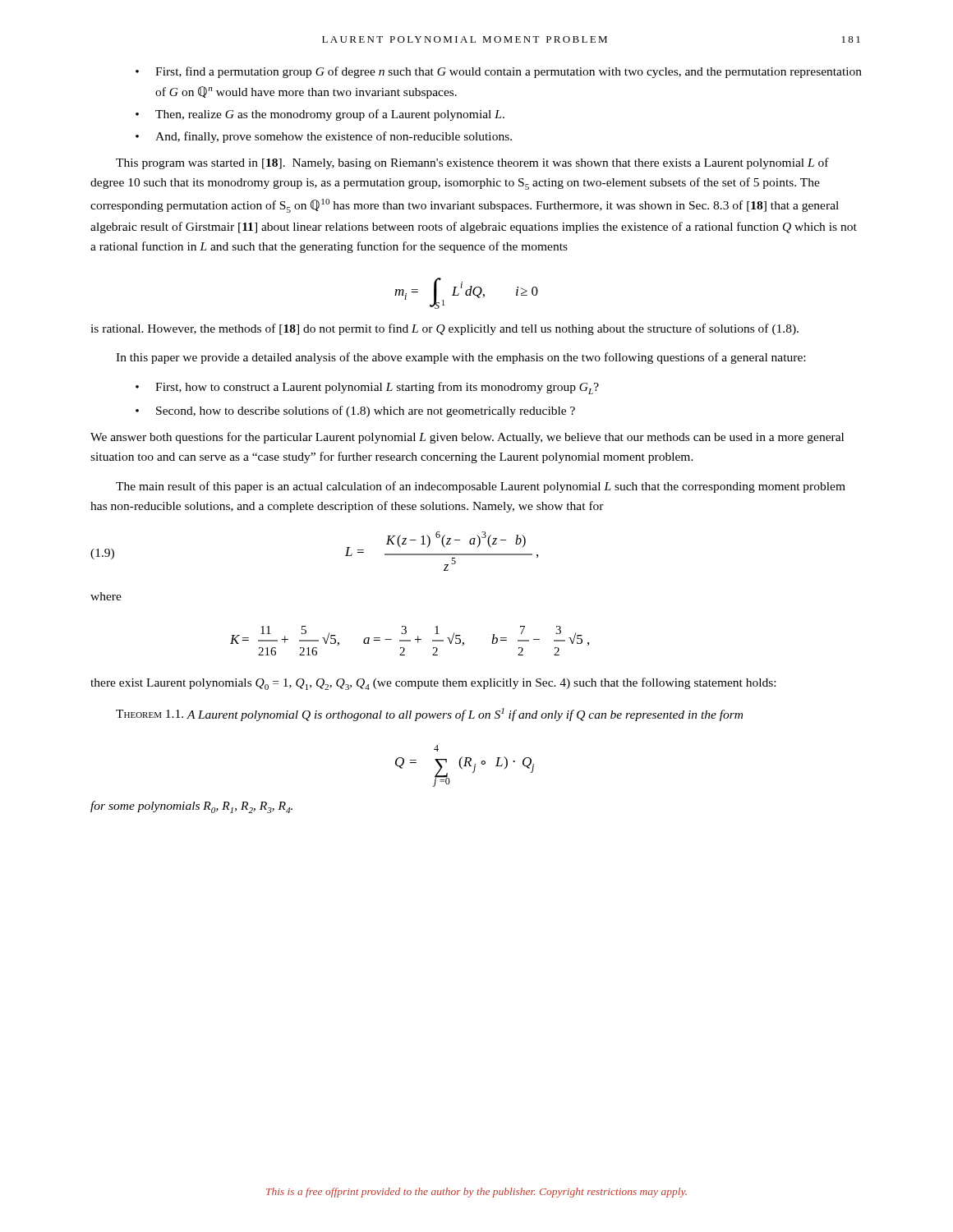
Task: Find the text block containing "This program was started"
Action: [476, 205]
